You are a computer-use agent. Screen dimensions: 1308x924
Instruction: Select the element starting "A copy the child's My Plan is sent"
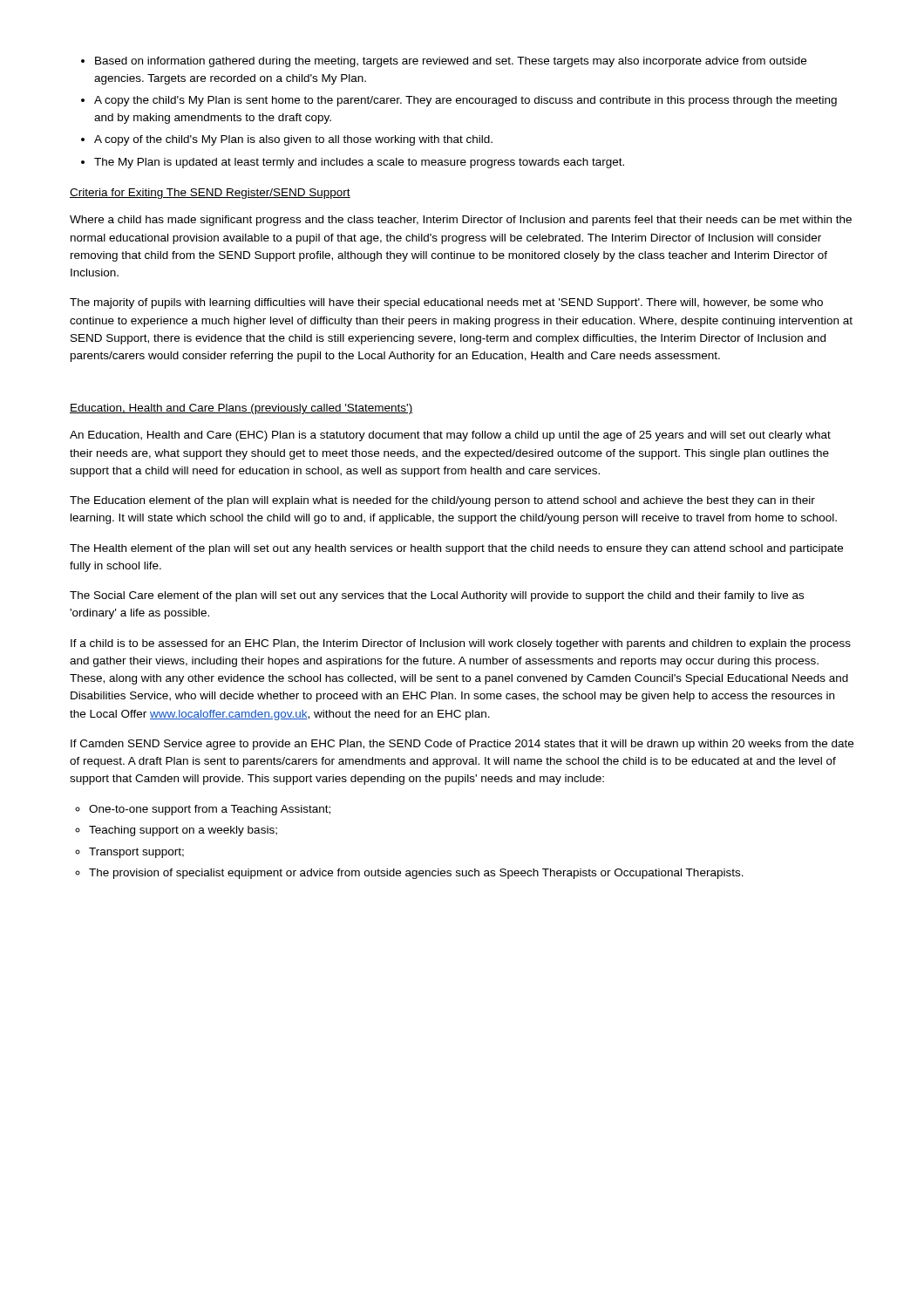466,108
